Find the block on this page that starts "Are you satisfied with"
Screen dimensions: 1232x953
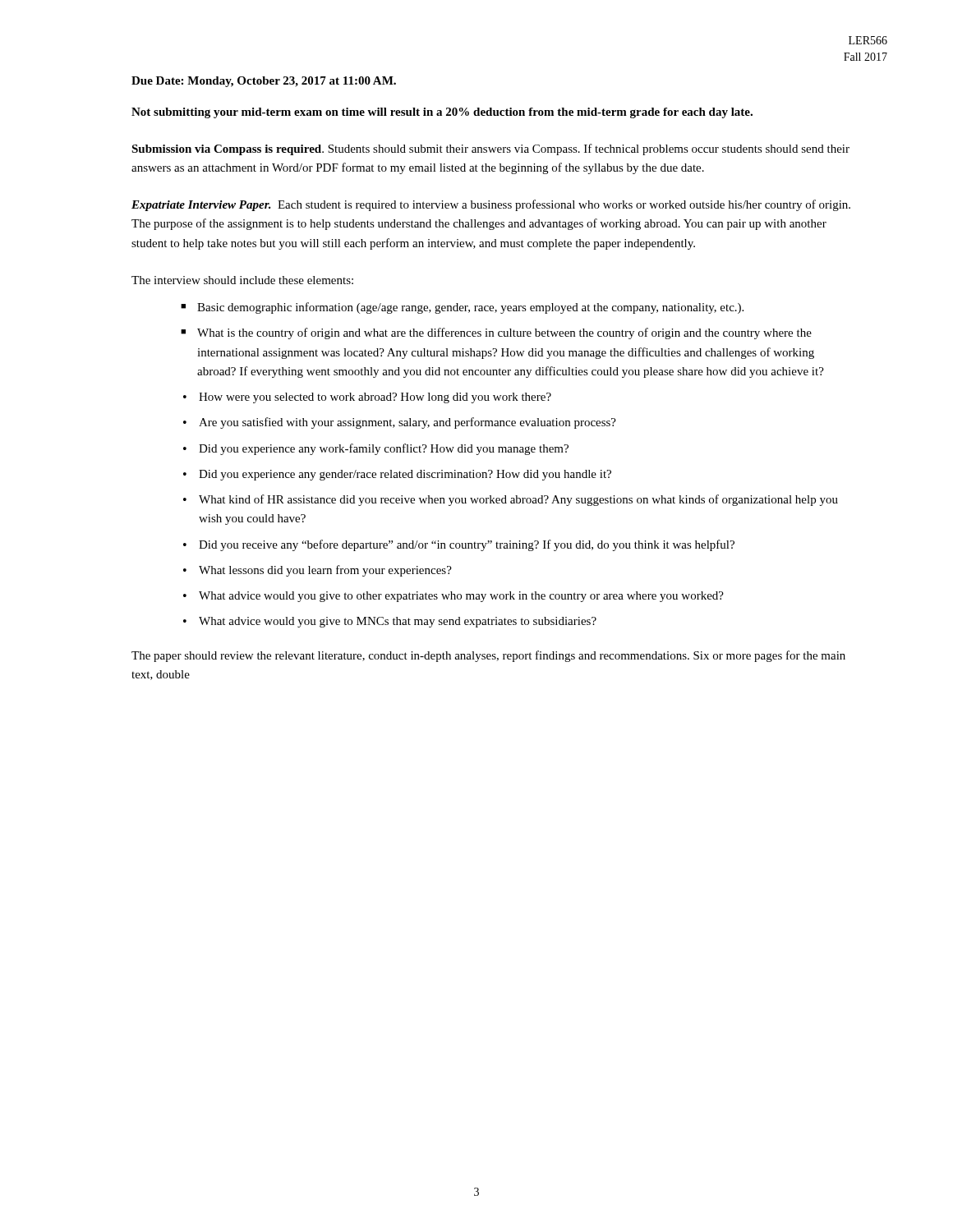click(x=408, y=422)
